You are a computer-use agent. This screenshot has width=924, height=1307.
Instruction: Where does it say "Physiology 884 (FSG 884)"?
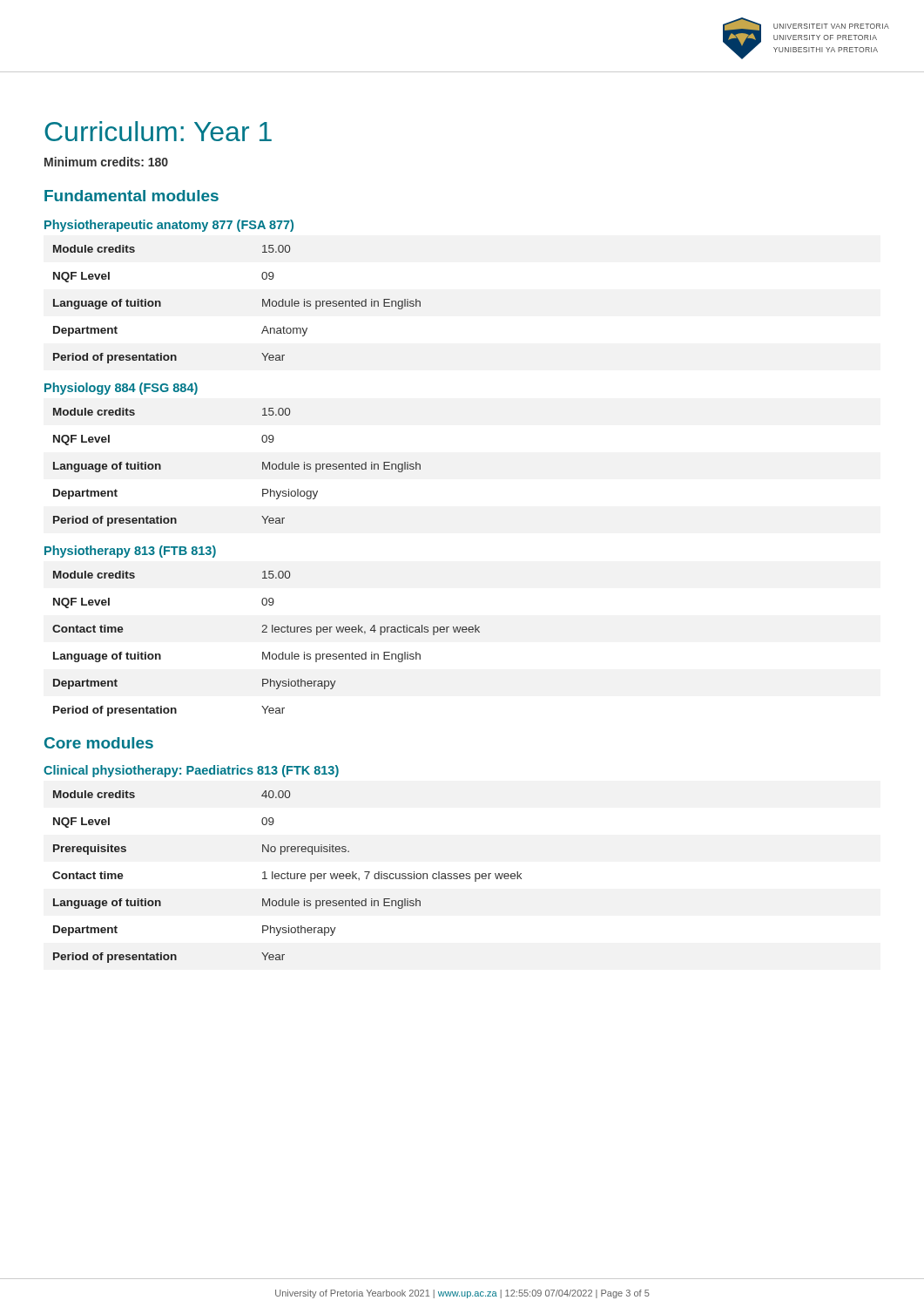[121, 388]
